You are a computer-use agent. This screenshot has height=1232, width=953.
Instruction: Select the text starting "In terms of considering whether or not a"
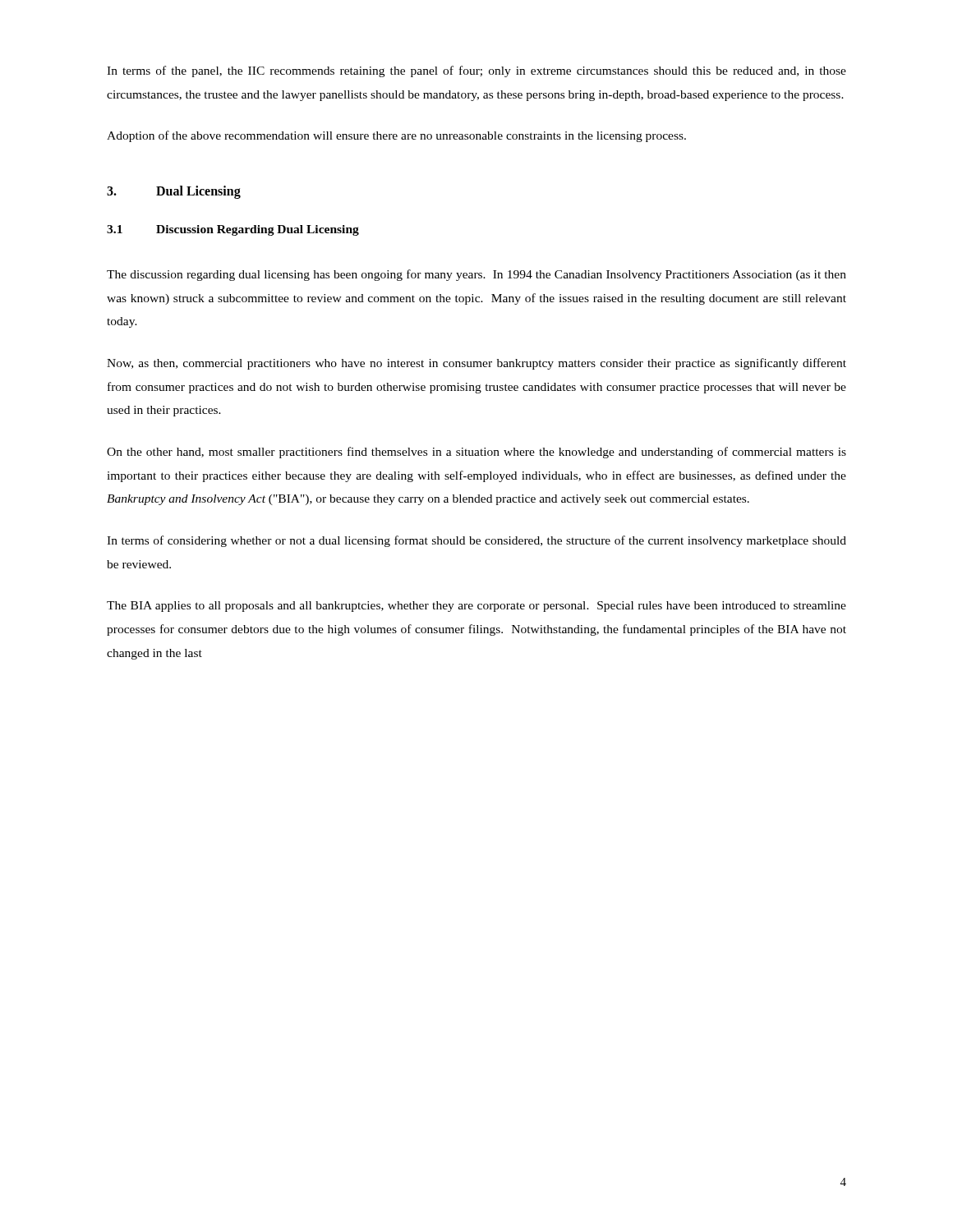point(476,552)
